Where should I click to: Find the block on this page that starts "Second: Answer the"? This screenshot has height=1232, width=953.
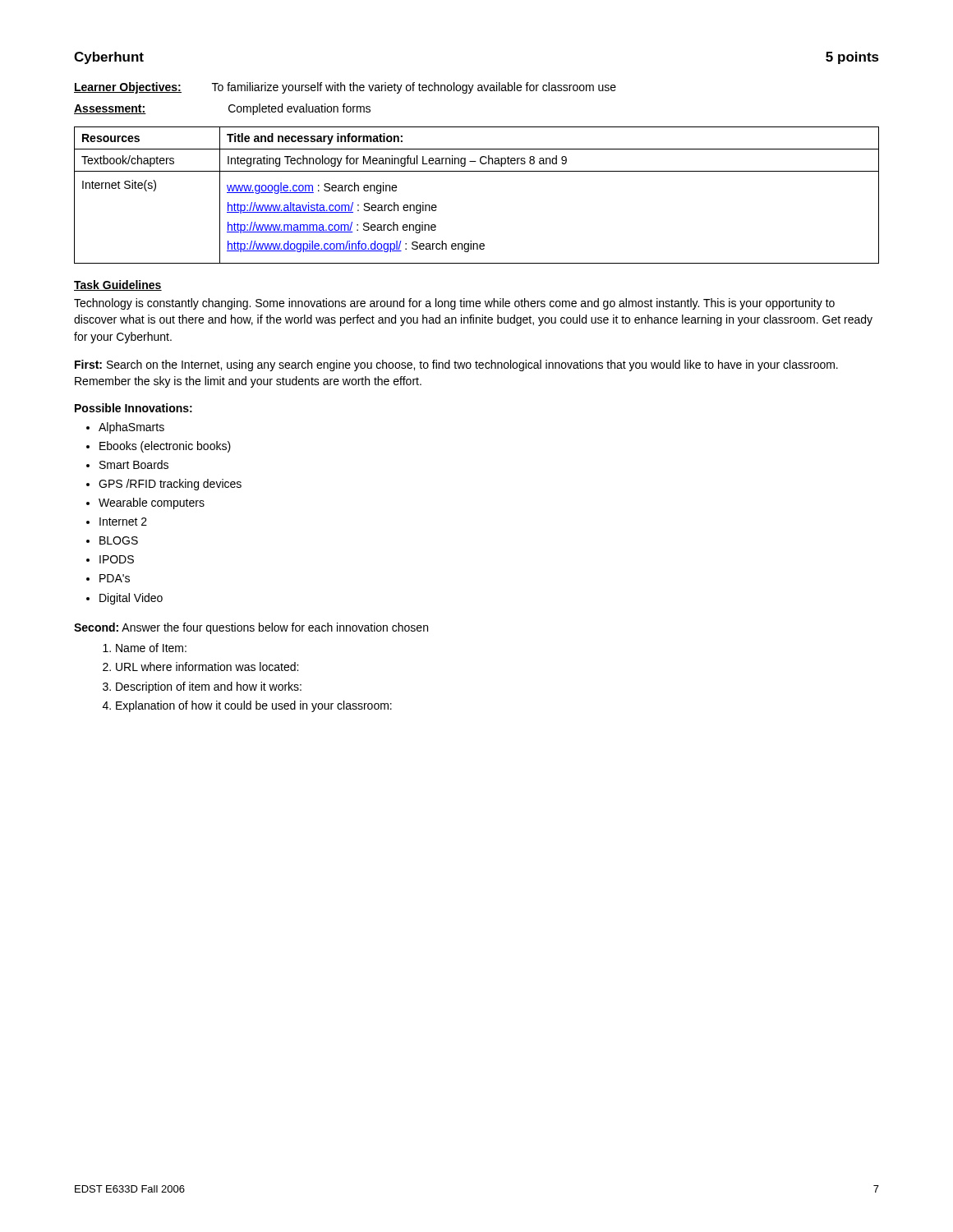251,627
